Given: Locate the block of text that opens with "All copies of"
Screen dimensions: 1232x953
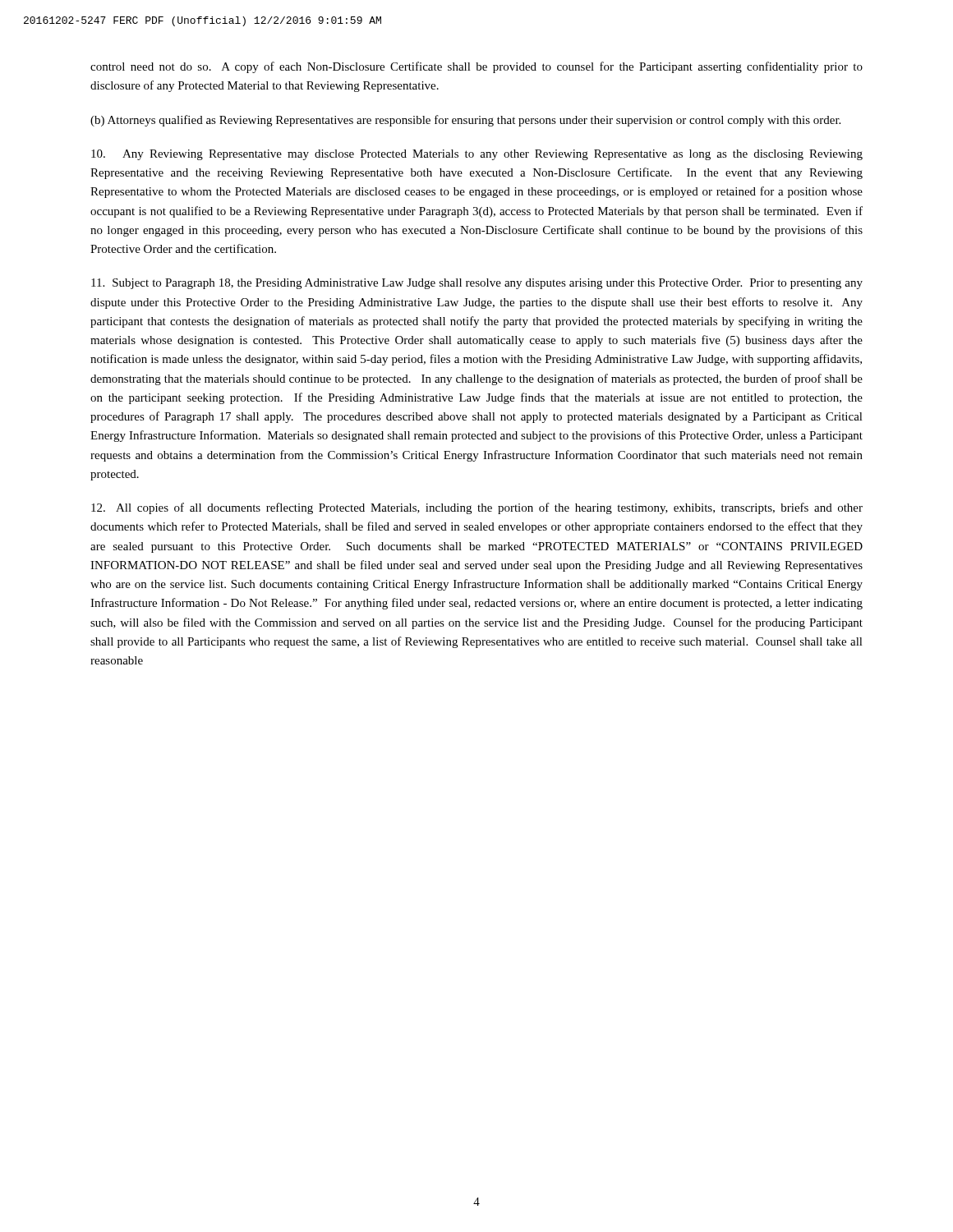Looking at the screenshot, I should (476, 584).
